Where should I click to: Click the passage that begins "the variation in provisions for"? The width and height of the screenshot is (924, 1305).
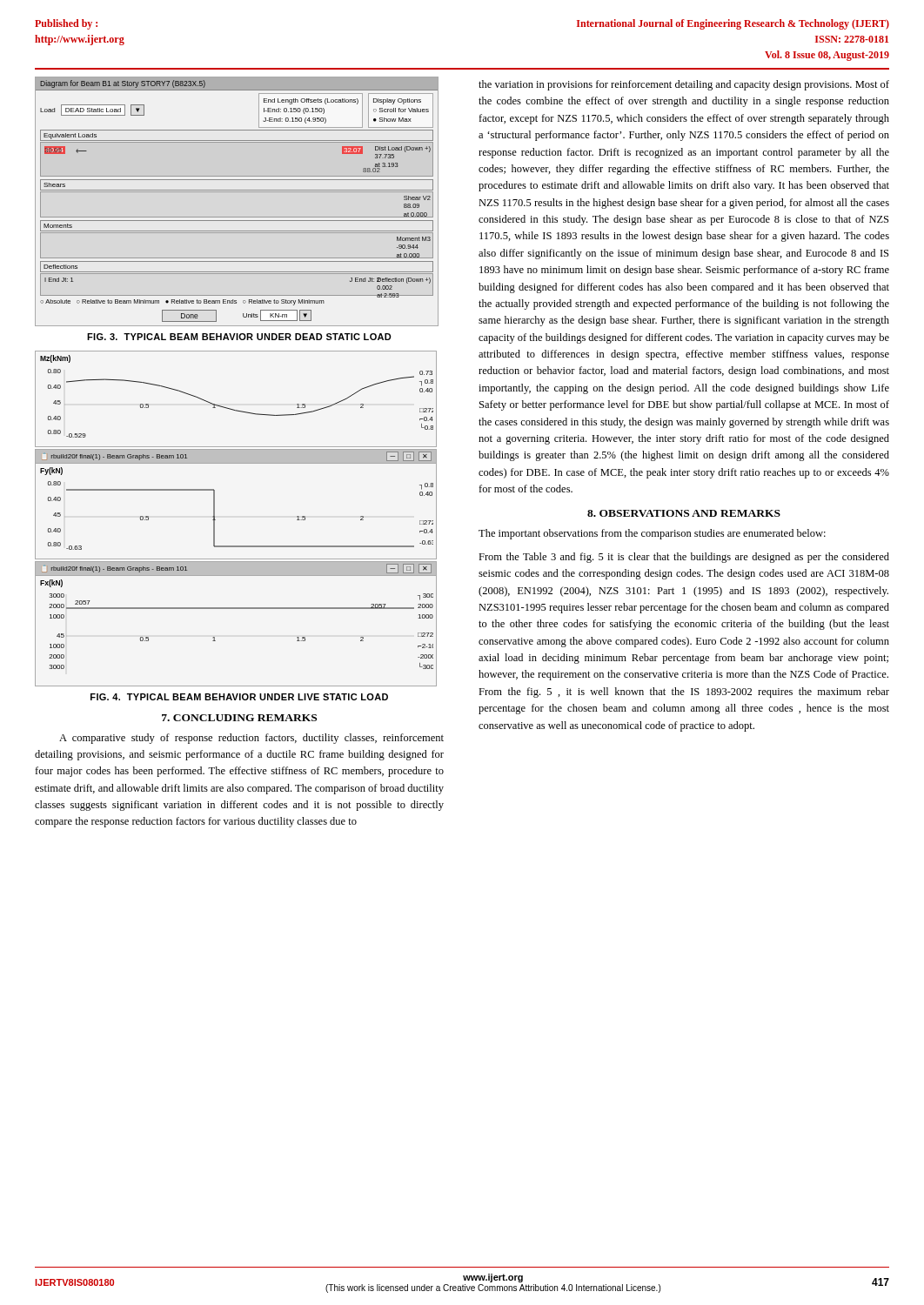pos(684,287)
